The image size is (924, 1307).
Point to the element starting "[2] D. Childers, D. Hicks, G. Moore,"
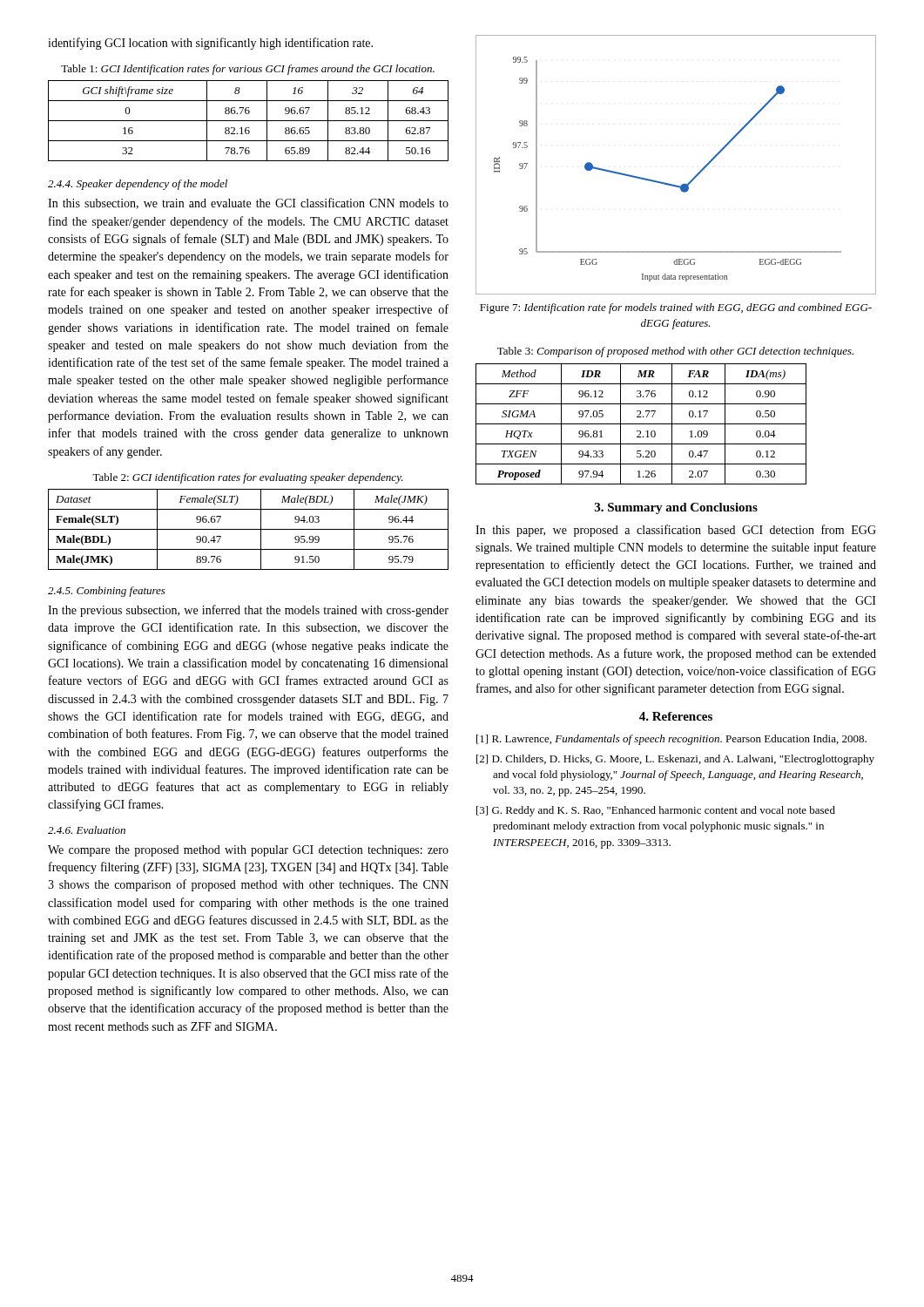[675, 774]
